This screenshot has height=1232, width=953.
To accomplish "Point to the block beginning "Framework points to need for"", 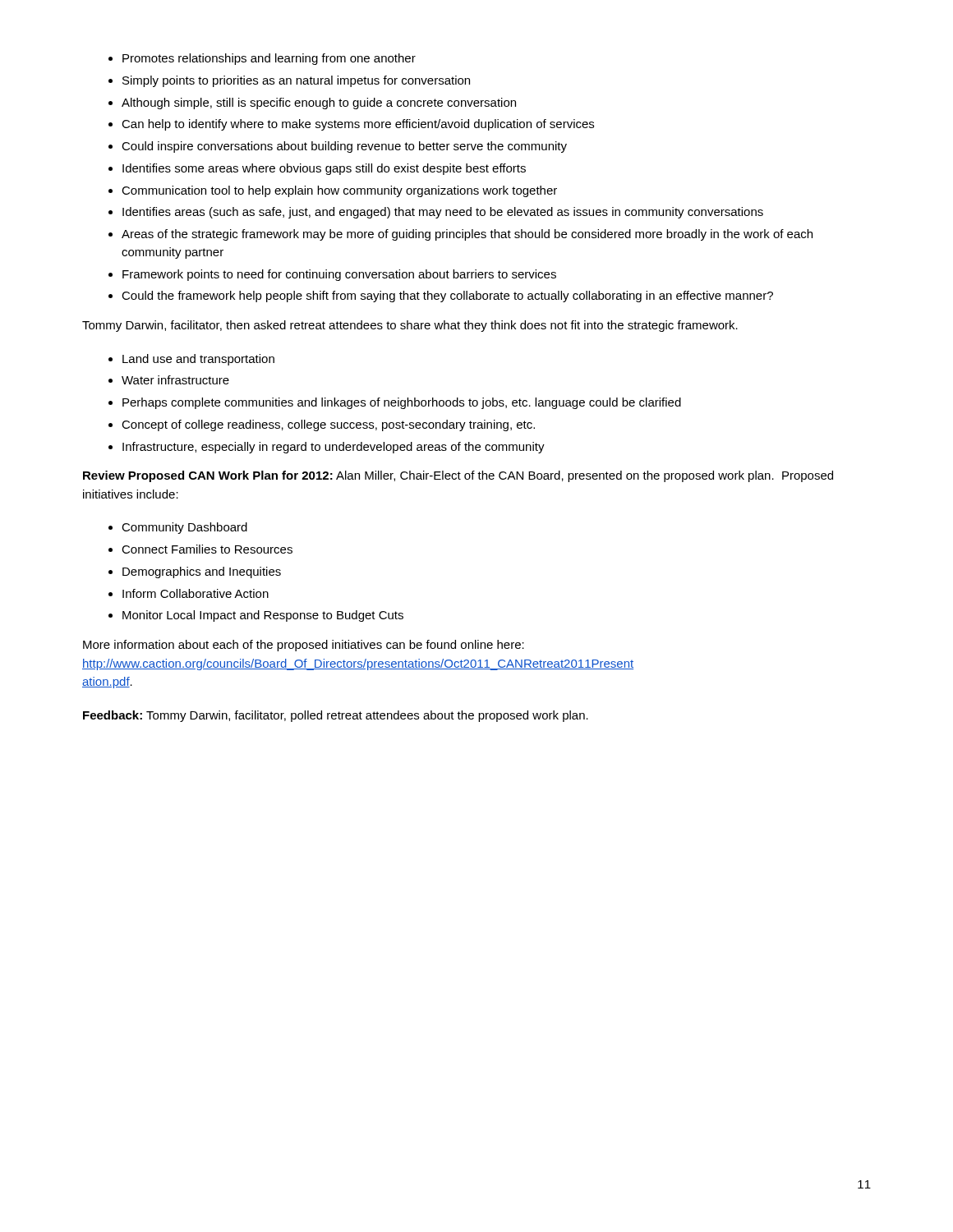I will (339, 274).
